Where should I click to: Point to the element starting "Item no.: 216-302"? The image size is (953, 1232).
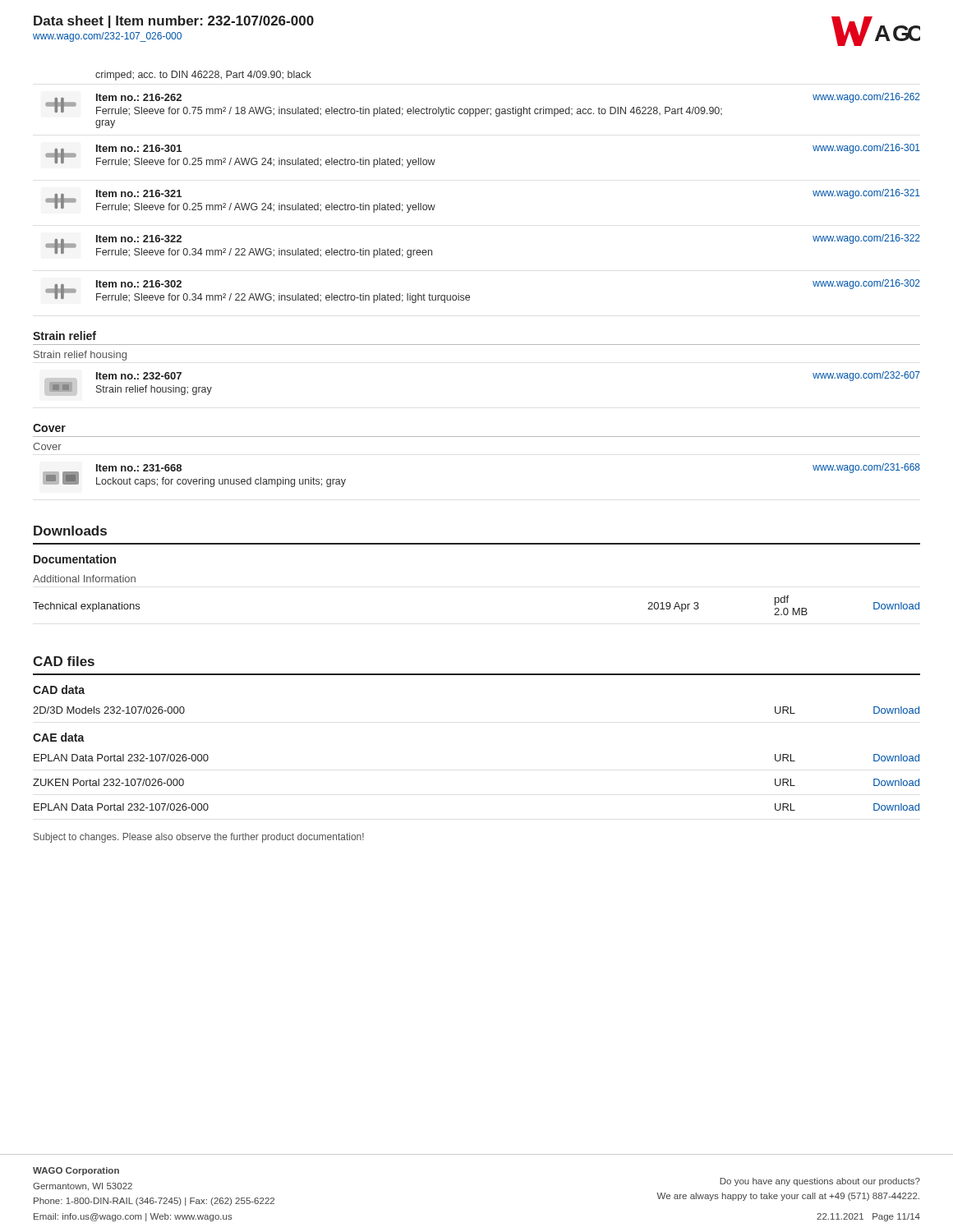(476, 291)
